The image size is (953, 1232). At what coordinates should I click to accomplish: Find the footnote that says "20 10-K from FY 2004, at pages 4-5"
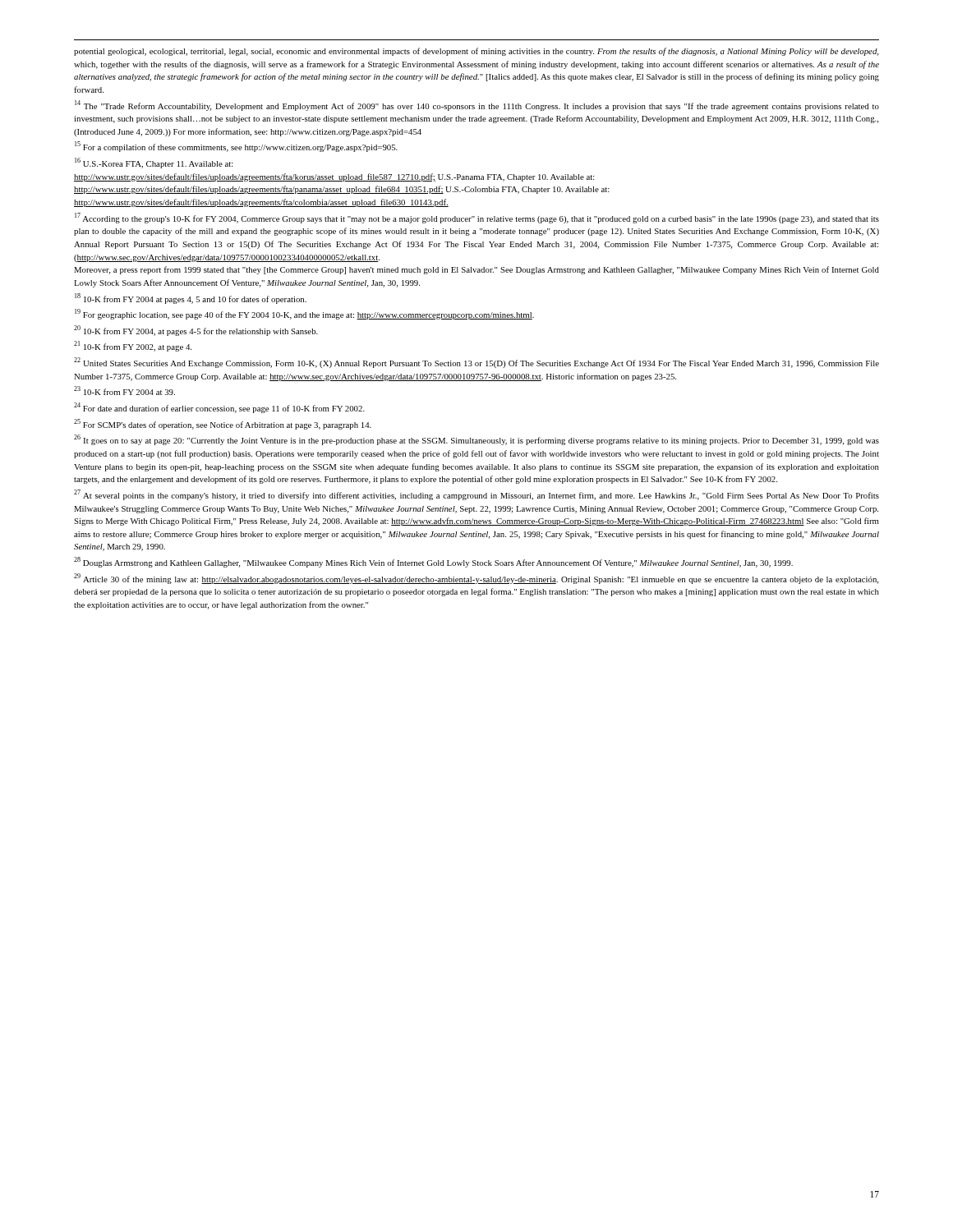click(x=196, y=331)
